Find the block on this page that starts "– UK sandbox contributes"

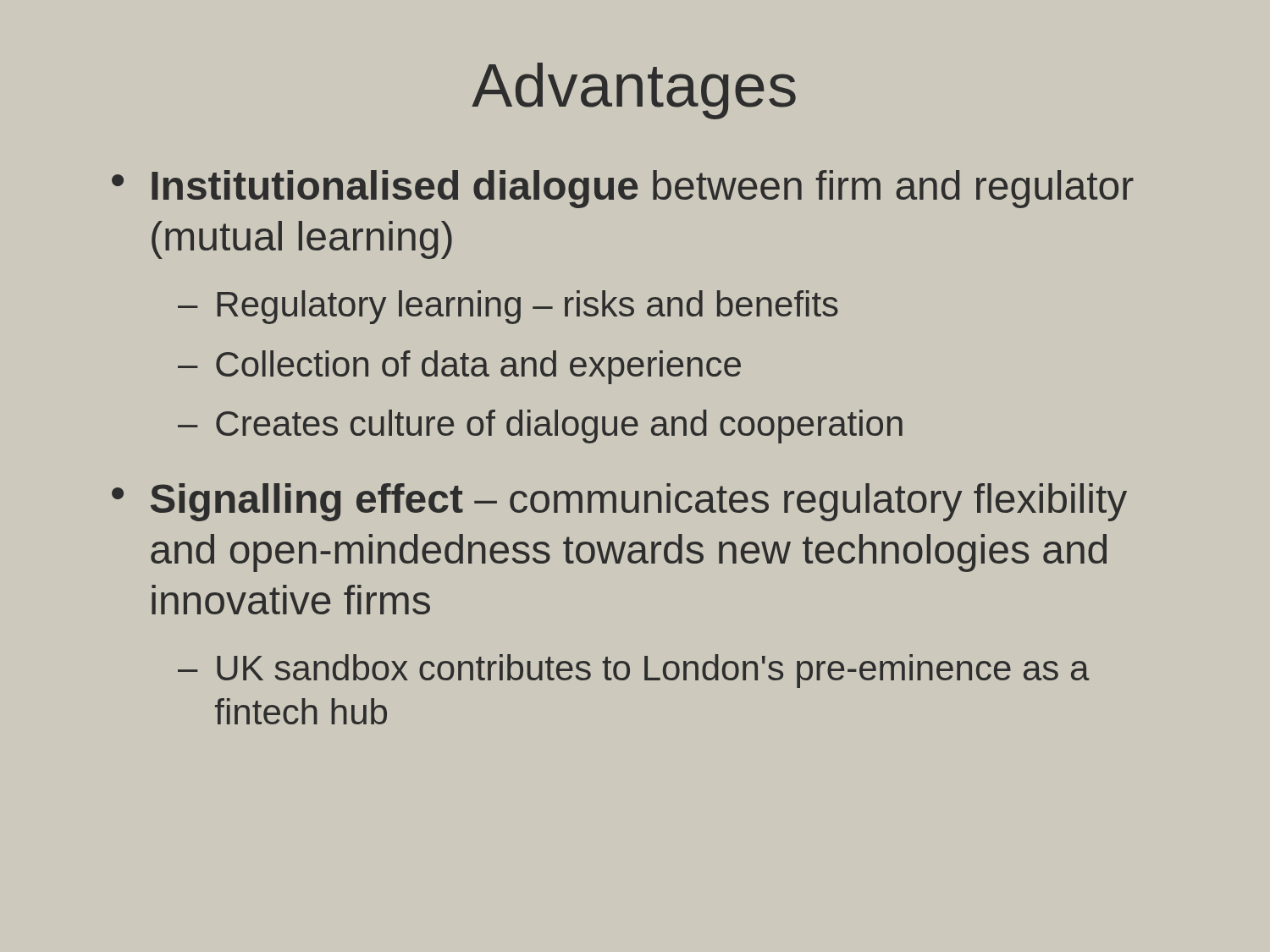[x=682, y=691]
